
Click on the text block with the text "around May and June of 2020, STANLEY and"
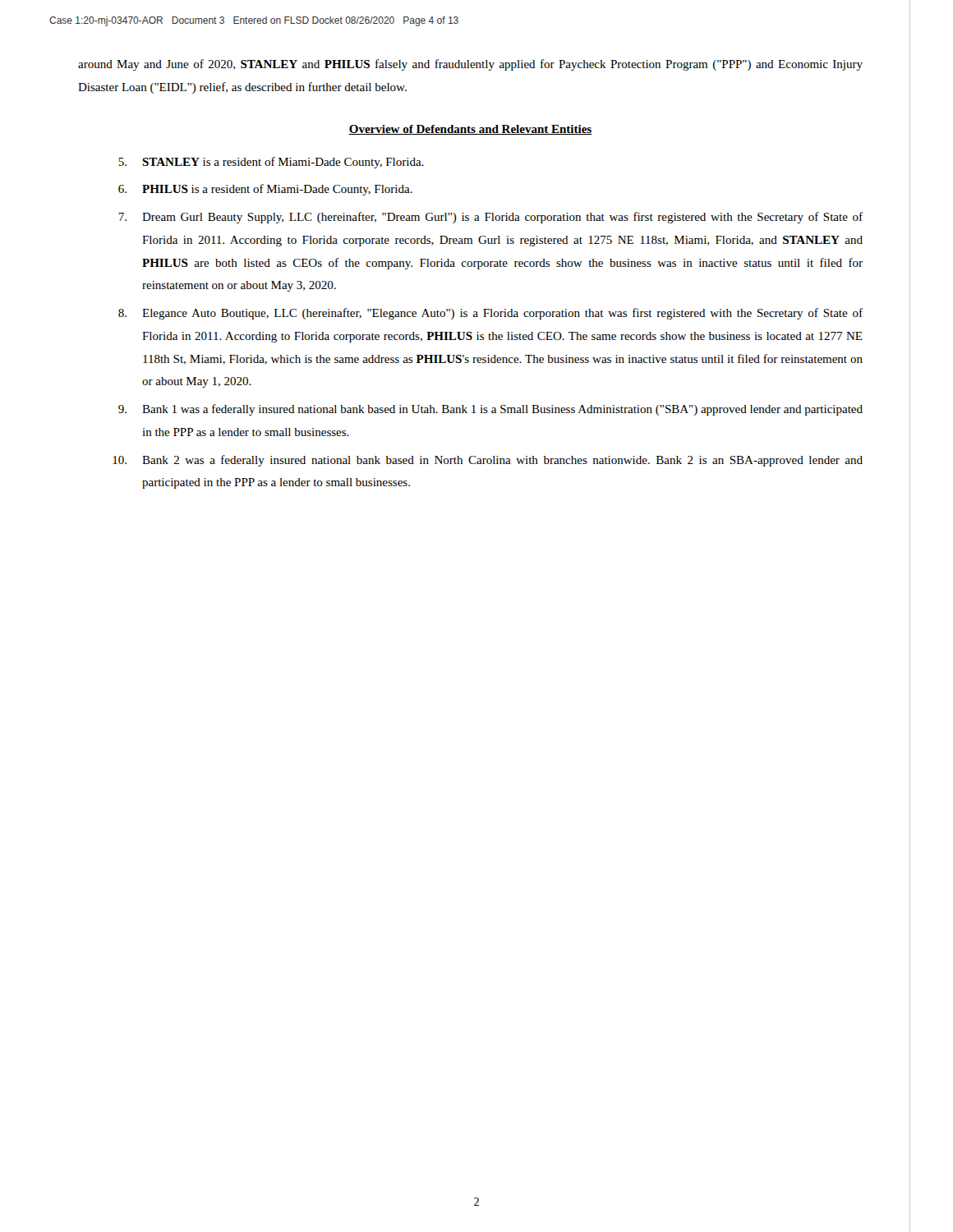(470, 75)
